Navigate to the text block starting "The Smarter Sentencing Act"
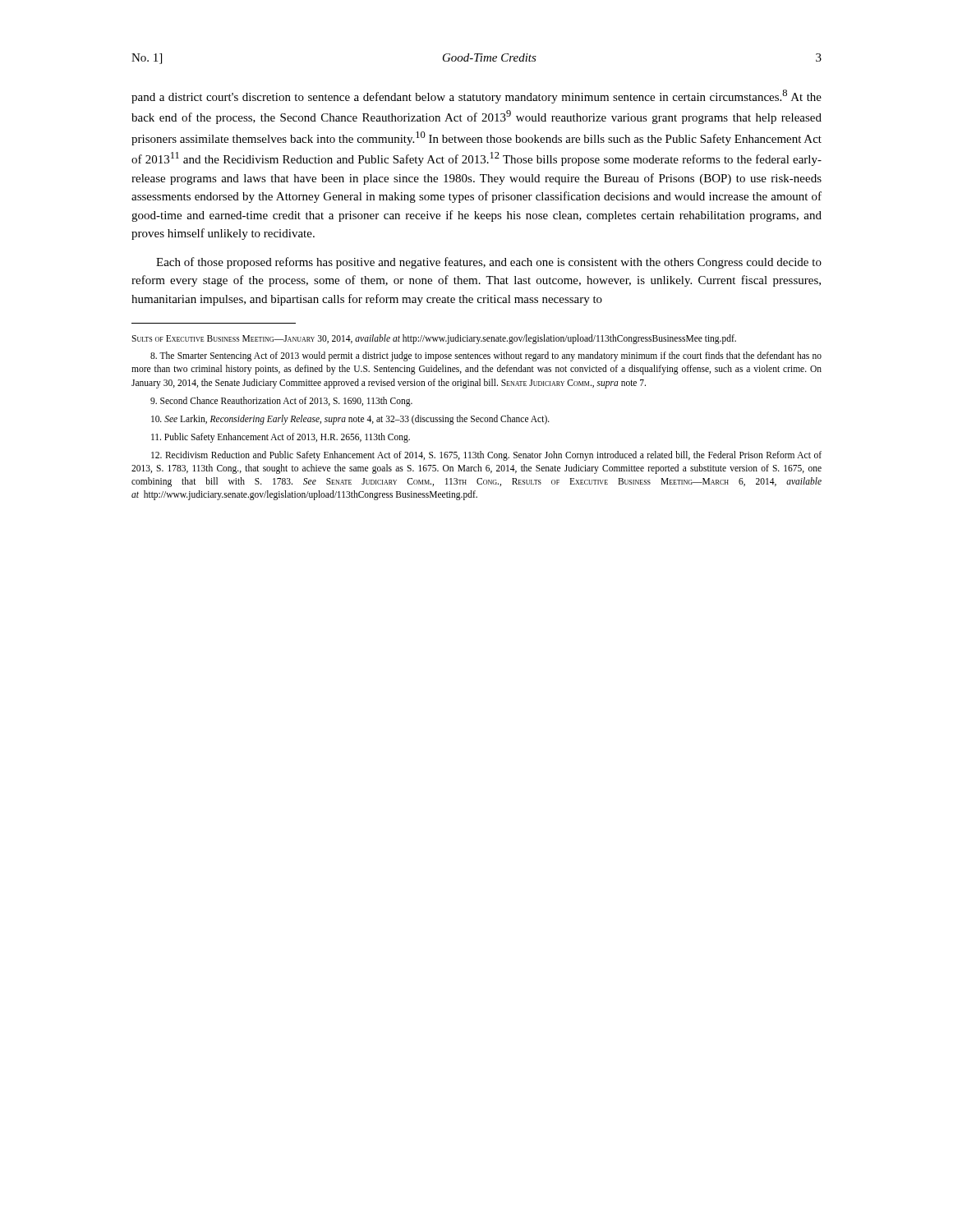This screenshot has height=1232, width=953. pos(476,369)
